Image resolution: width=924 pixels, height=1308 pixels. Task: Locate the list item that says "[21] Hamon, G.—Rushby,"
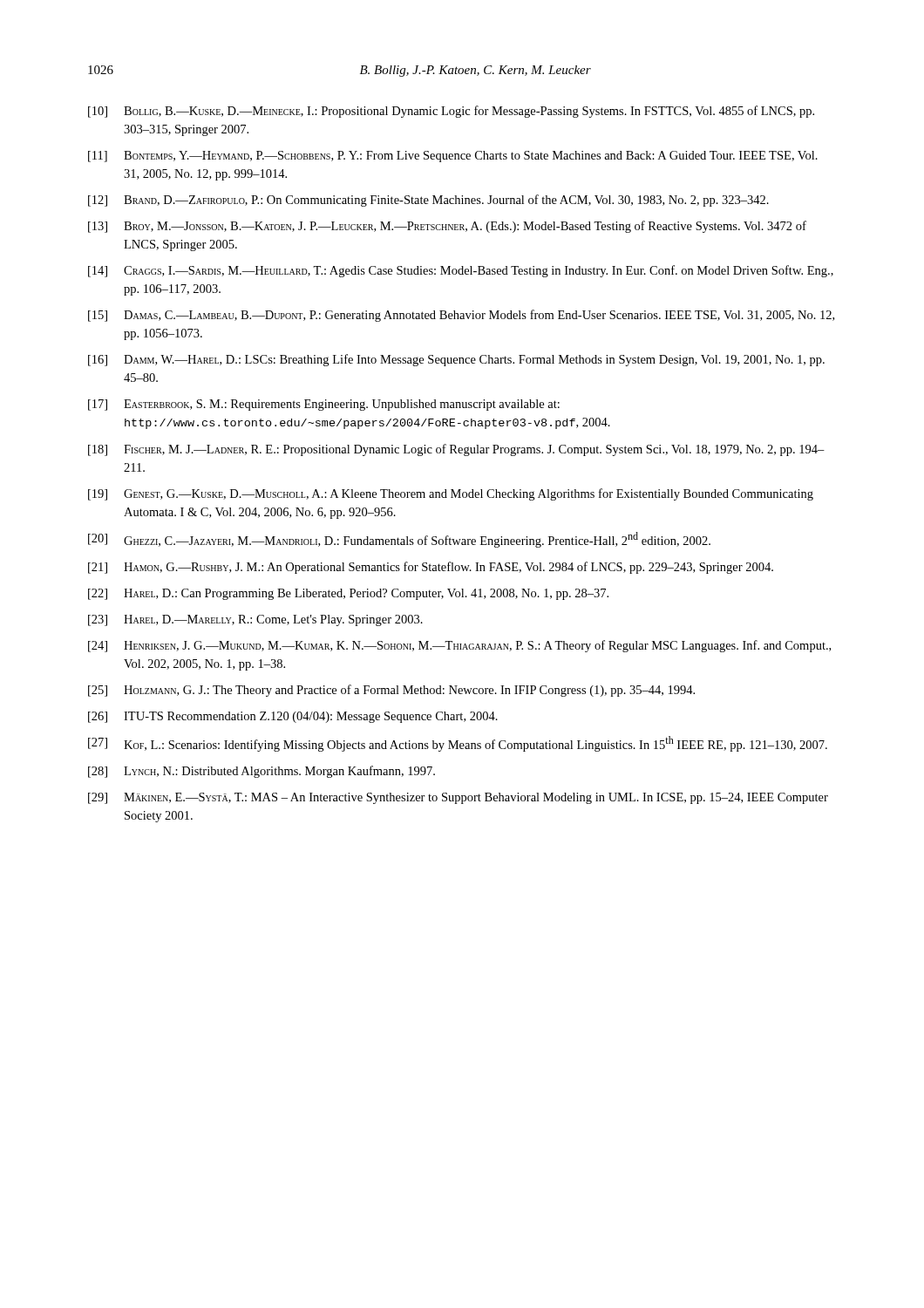[x=462, y=567]
